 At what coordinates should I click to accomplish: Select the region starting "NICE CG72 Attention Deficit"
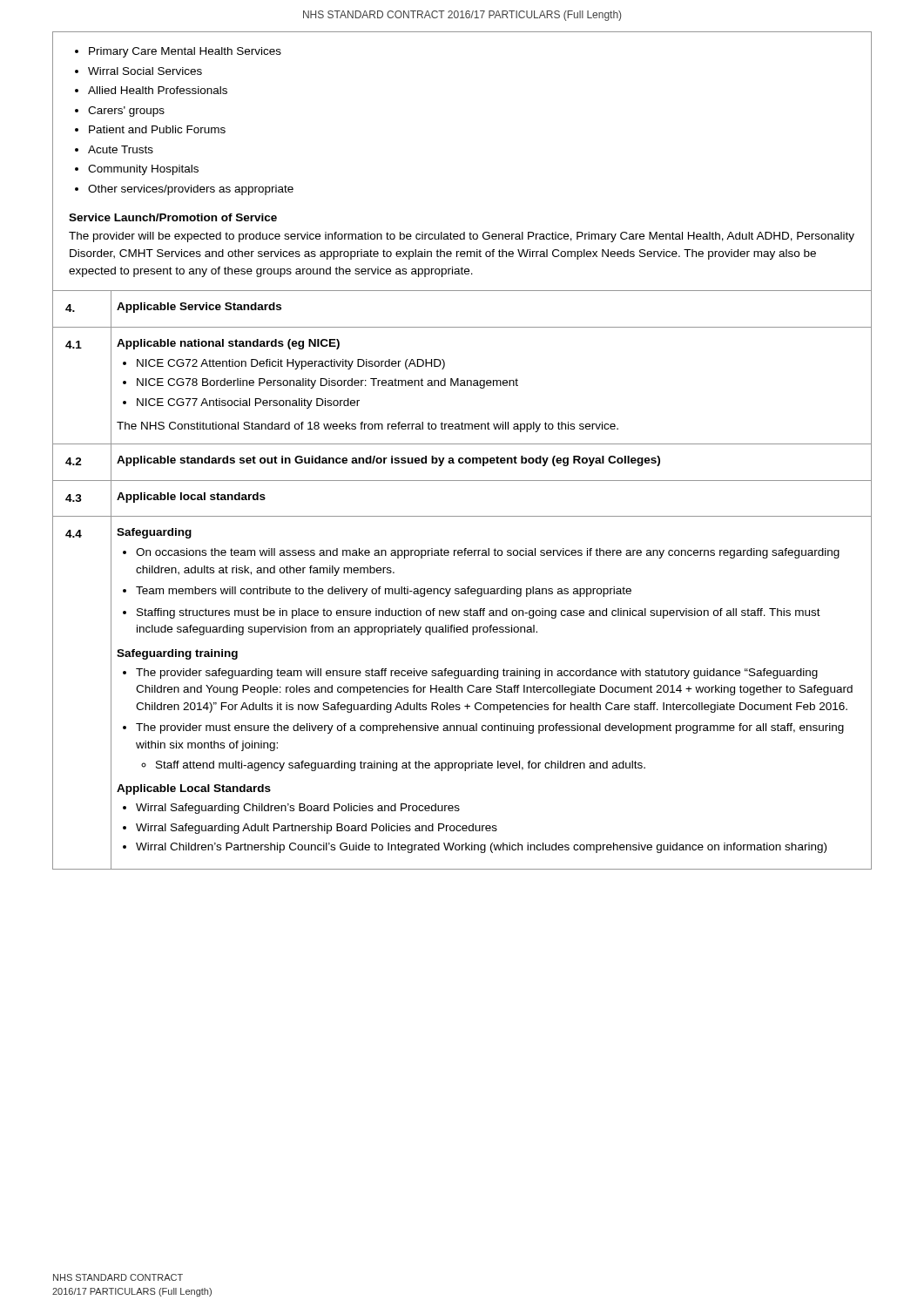[486, 382]
